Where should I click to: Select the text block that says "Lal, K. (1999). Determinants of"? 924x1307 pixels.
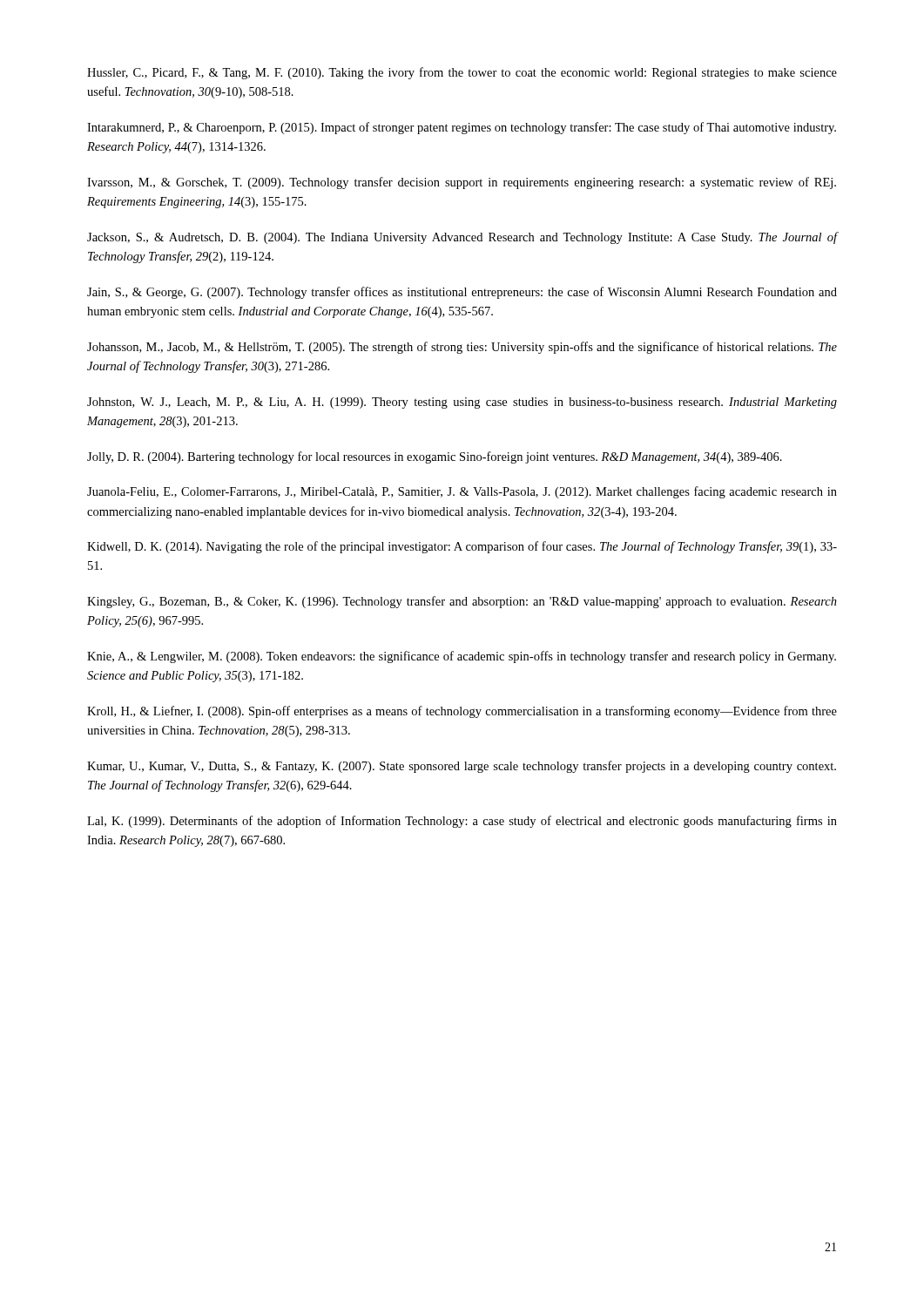tap(462, 830)
